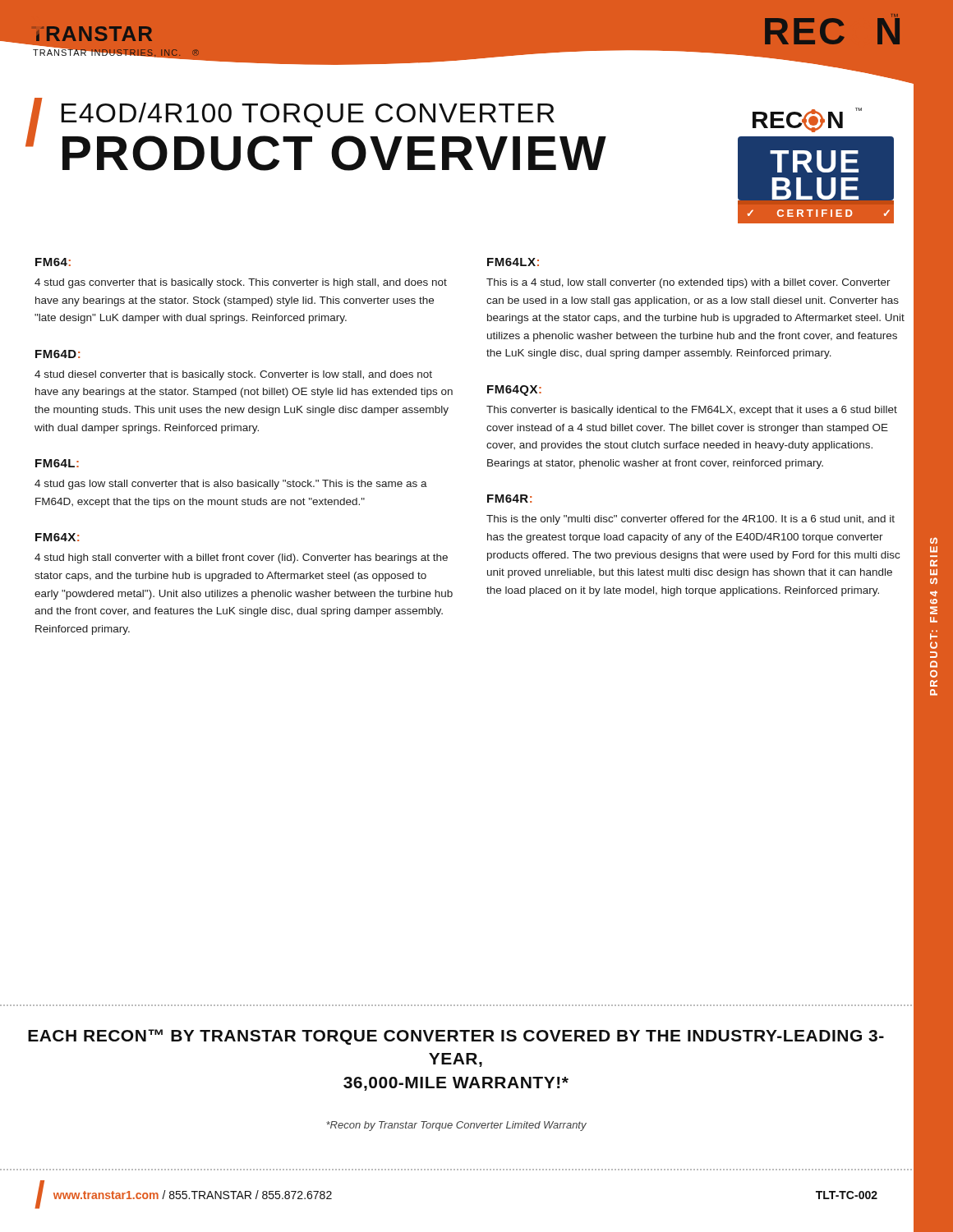The image size is (953, 1232).
Task: Locate the text block with the text "This converter is basically identical to"
Action: [692, 436]
